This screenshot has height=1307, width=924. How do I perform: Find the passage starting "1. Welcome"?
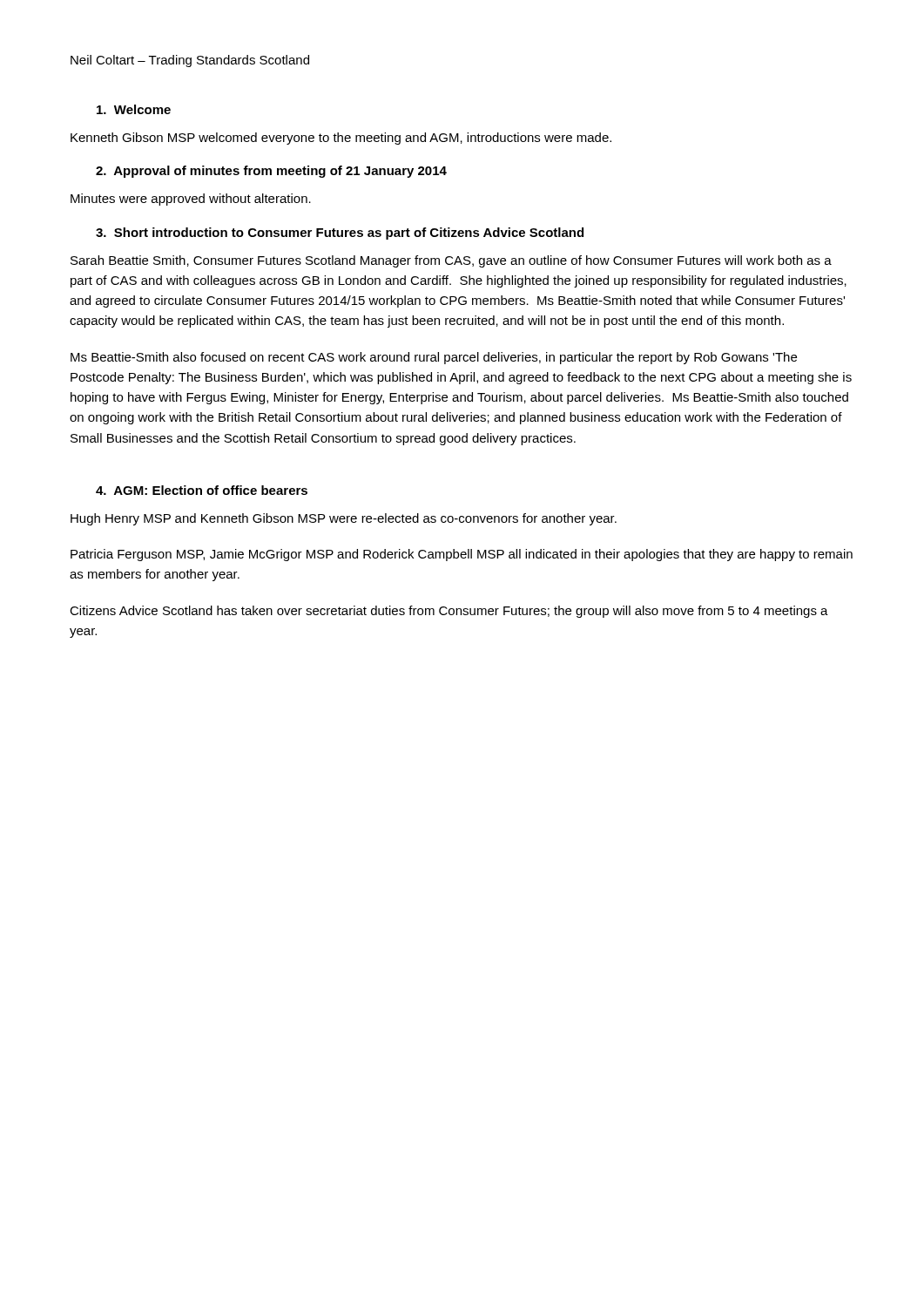point(133,109)
